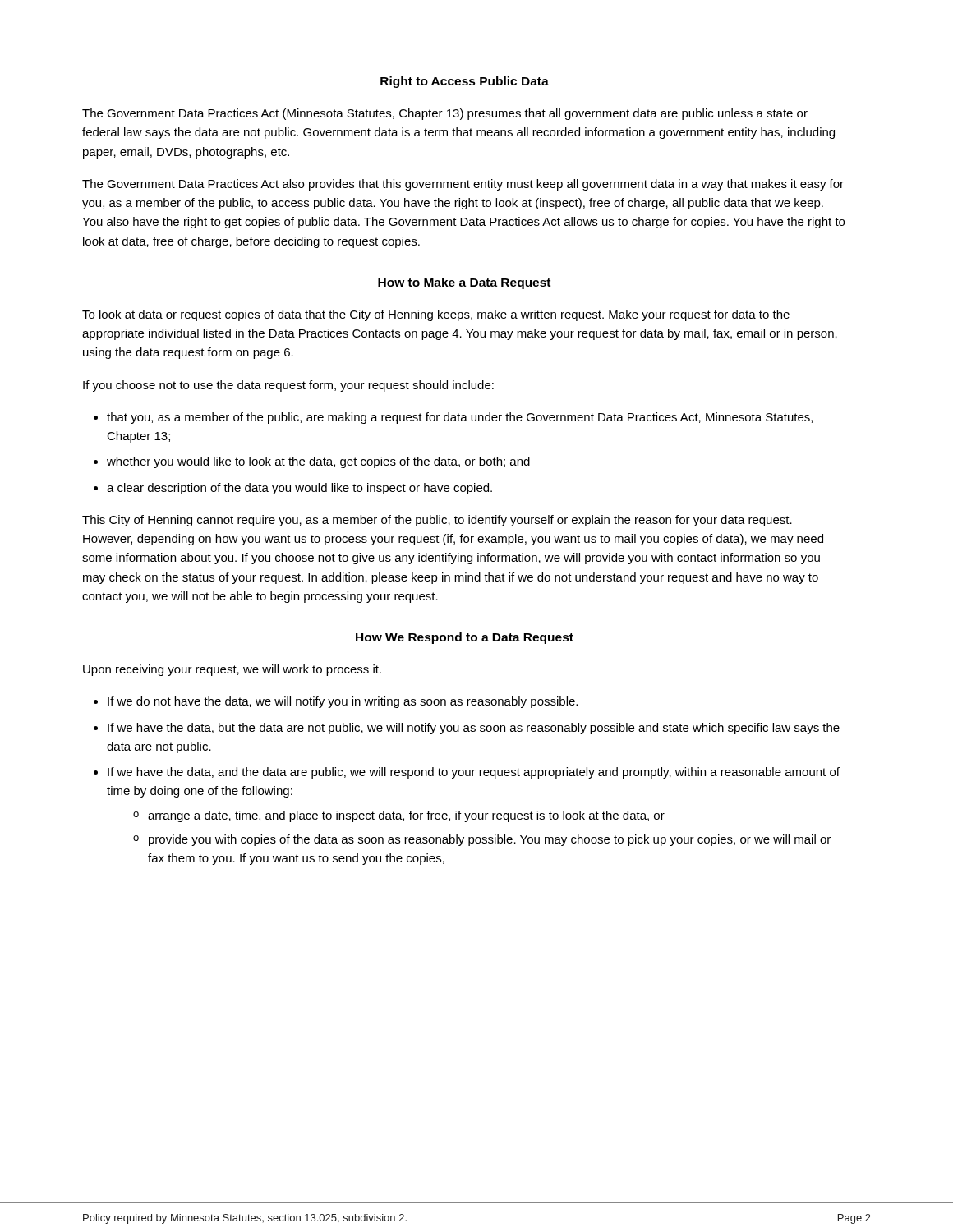Screen dimensions: 1232x953
Task: Find the text block containing "If you choose not to use the"
Action: 288,384
